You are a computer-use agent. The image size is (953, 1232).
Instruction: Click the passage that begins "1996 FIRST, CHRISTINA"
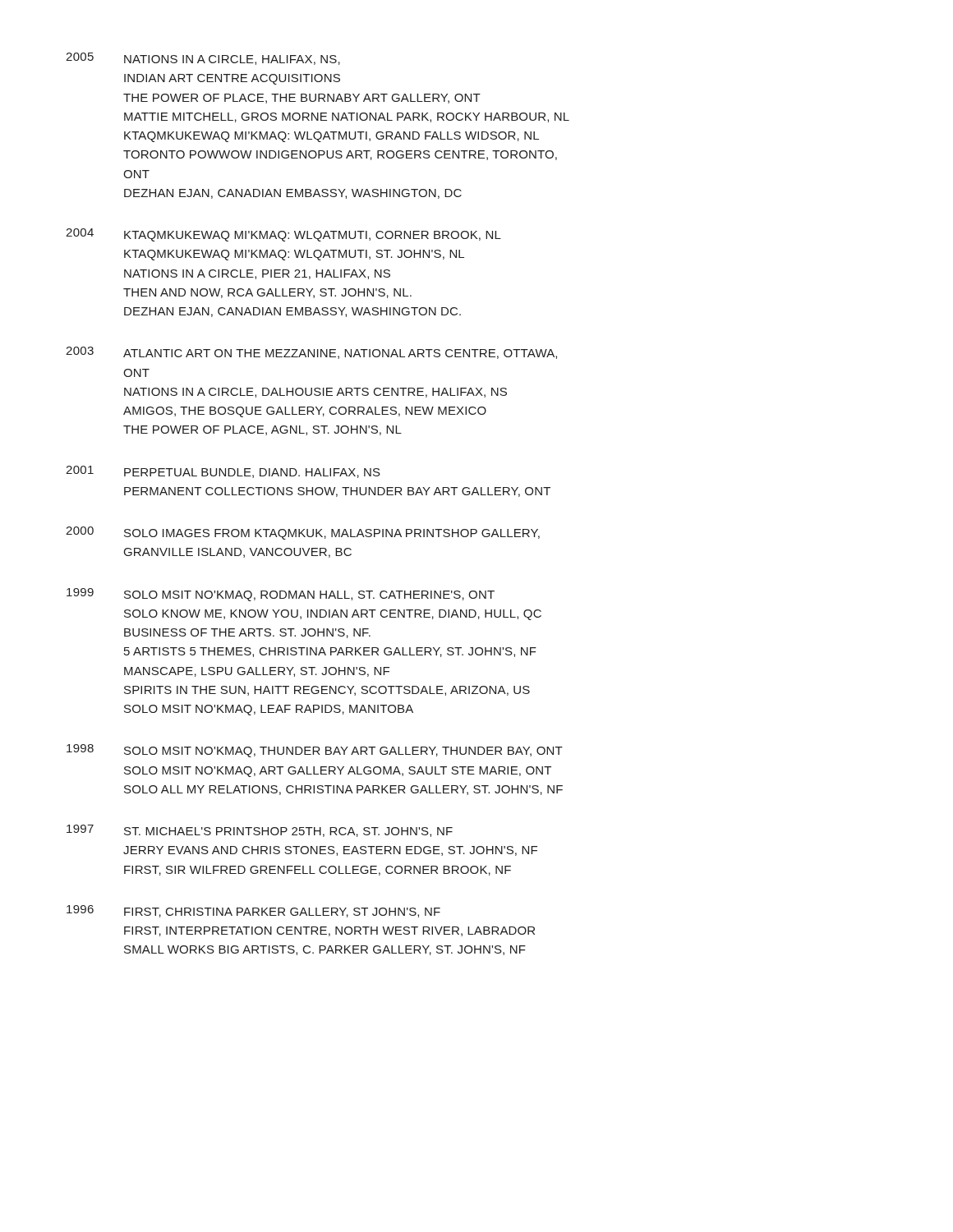476,930
